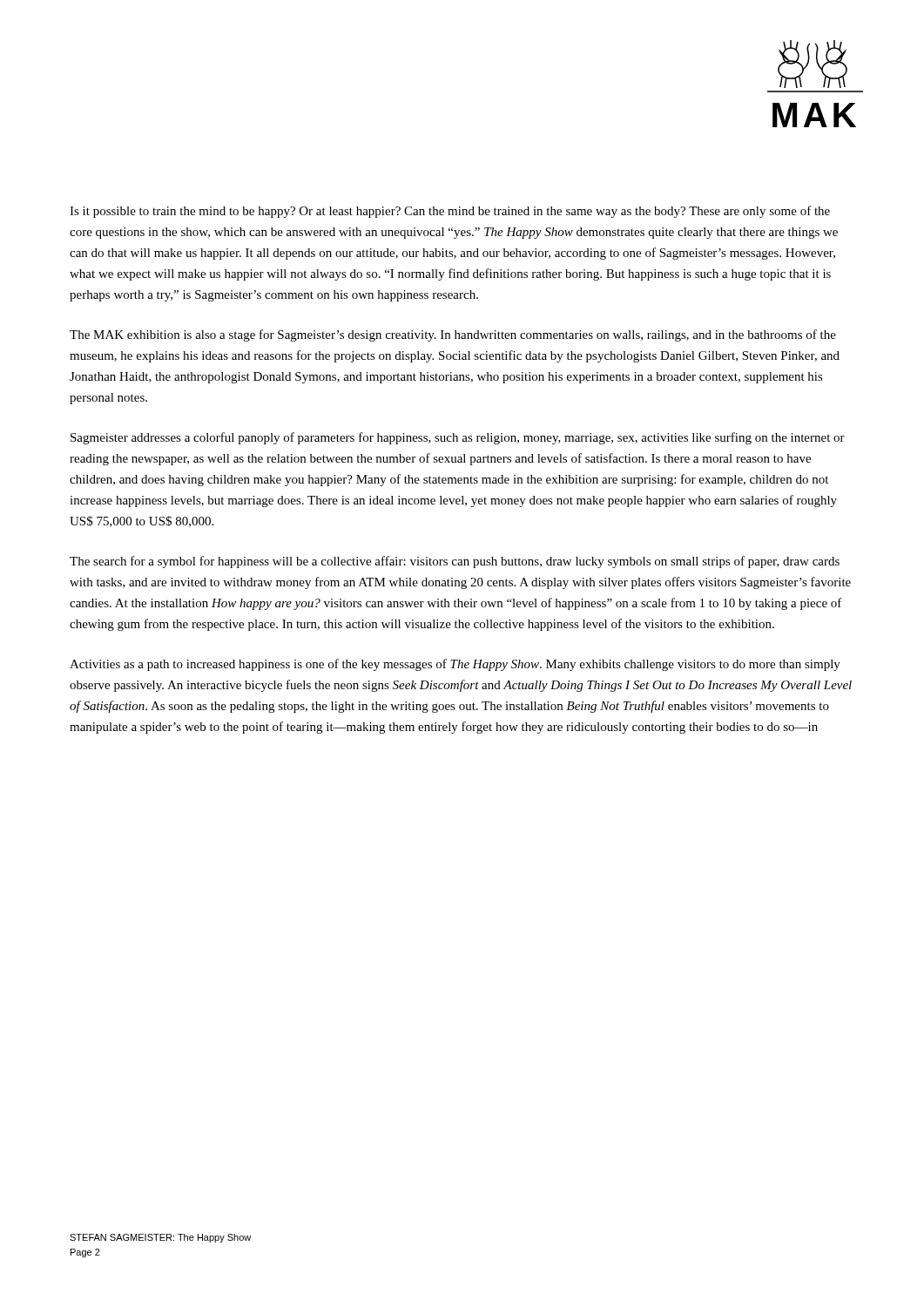Click the passage that begins "The MAK exhibition is also a"
The height and width of the screenshot is (1307, 924).
click(x=455, y=366)
